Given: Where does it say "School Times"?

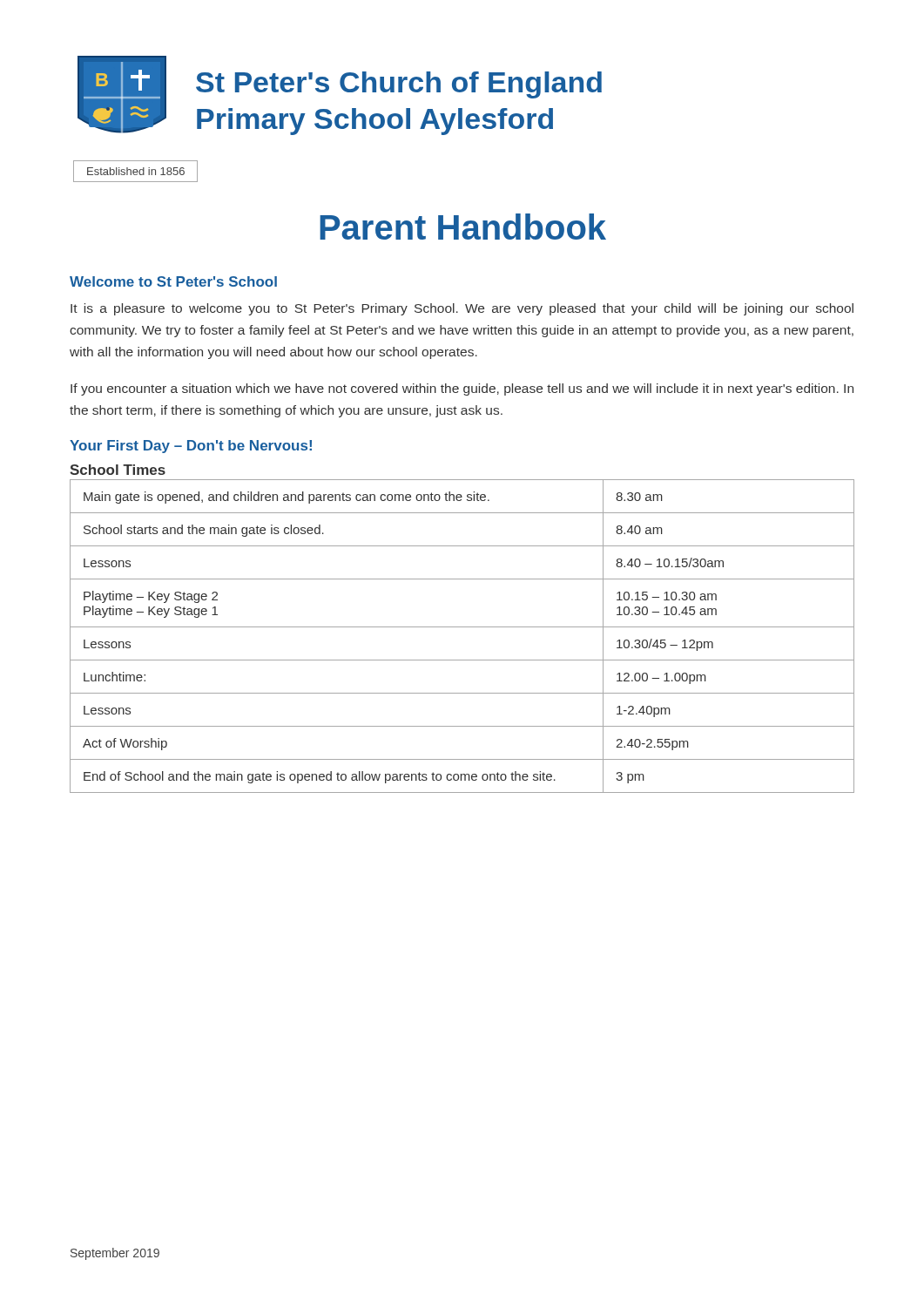Looking at the screenshot, I should 118,470.
